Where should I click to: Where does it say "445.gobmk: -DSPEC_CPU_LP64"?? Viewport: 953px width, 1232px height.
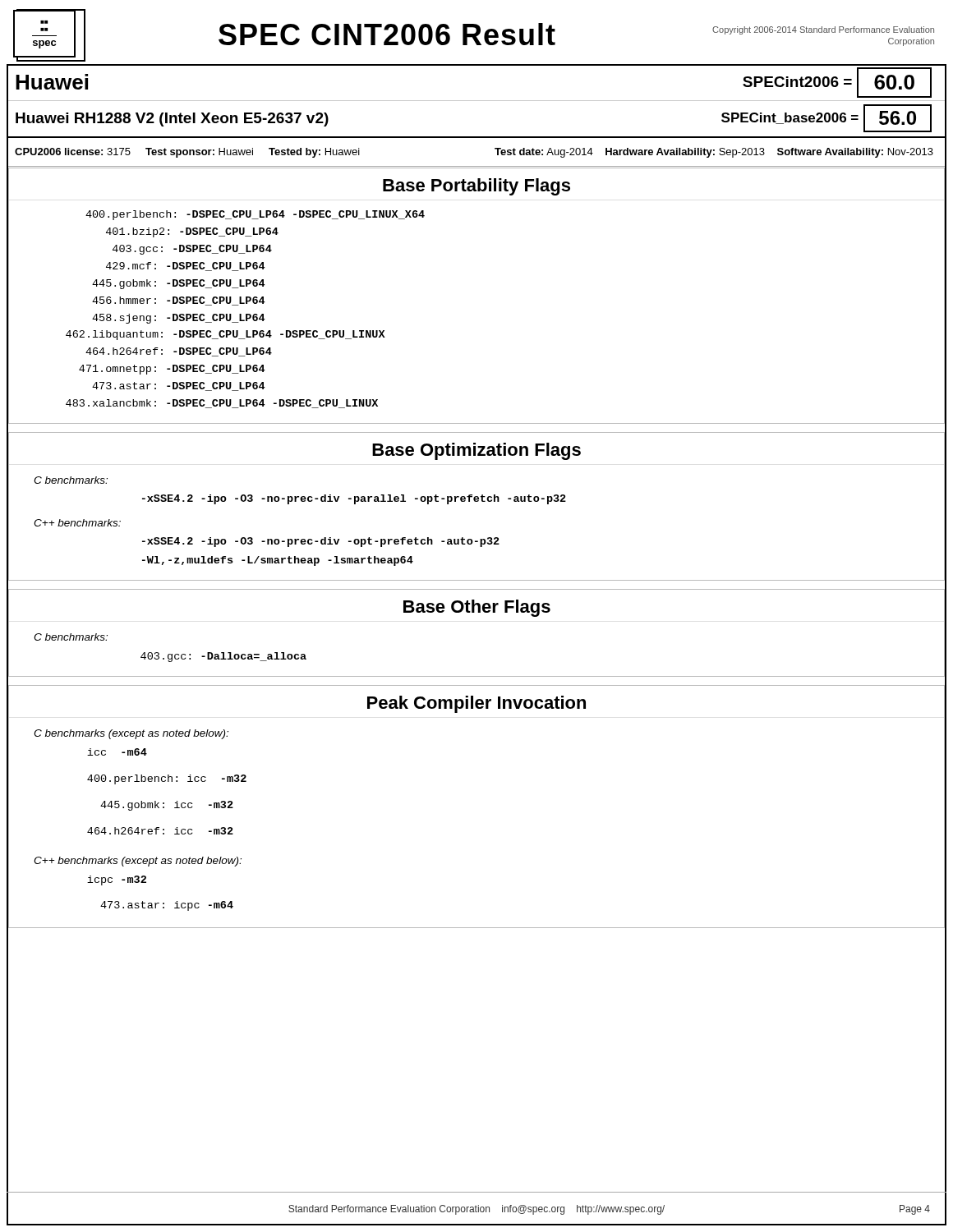point(145,283)
